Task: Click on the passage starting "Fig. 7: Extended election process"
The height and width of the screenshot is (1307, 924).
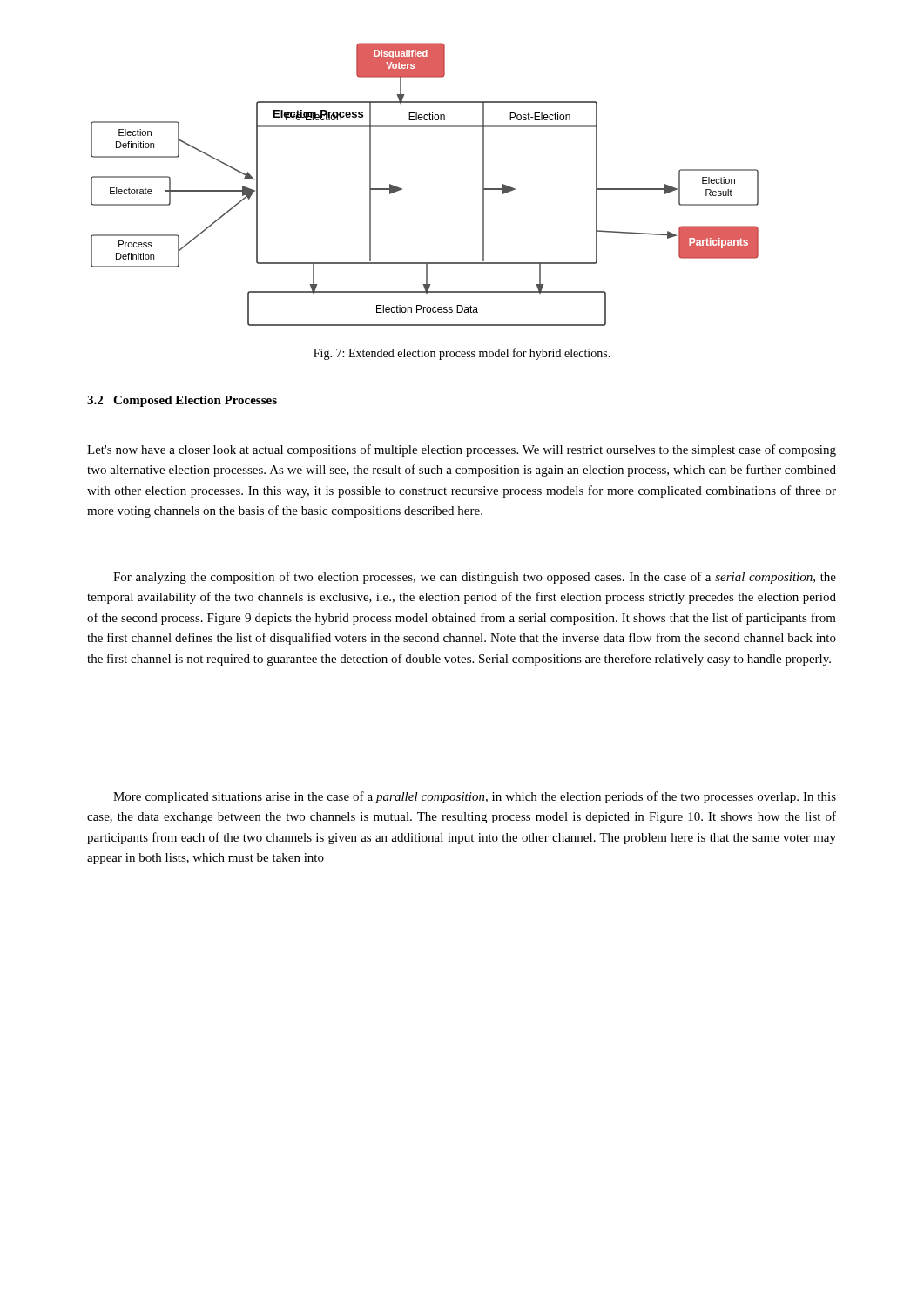Action: tap(462, 353)
